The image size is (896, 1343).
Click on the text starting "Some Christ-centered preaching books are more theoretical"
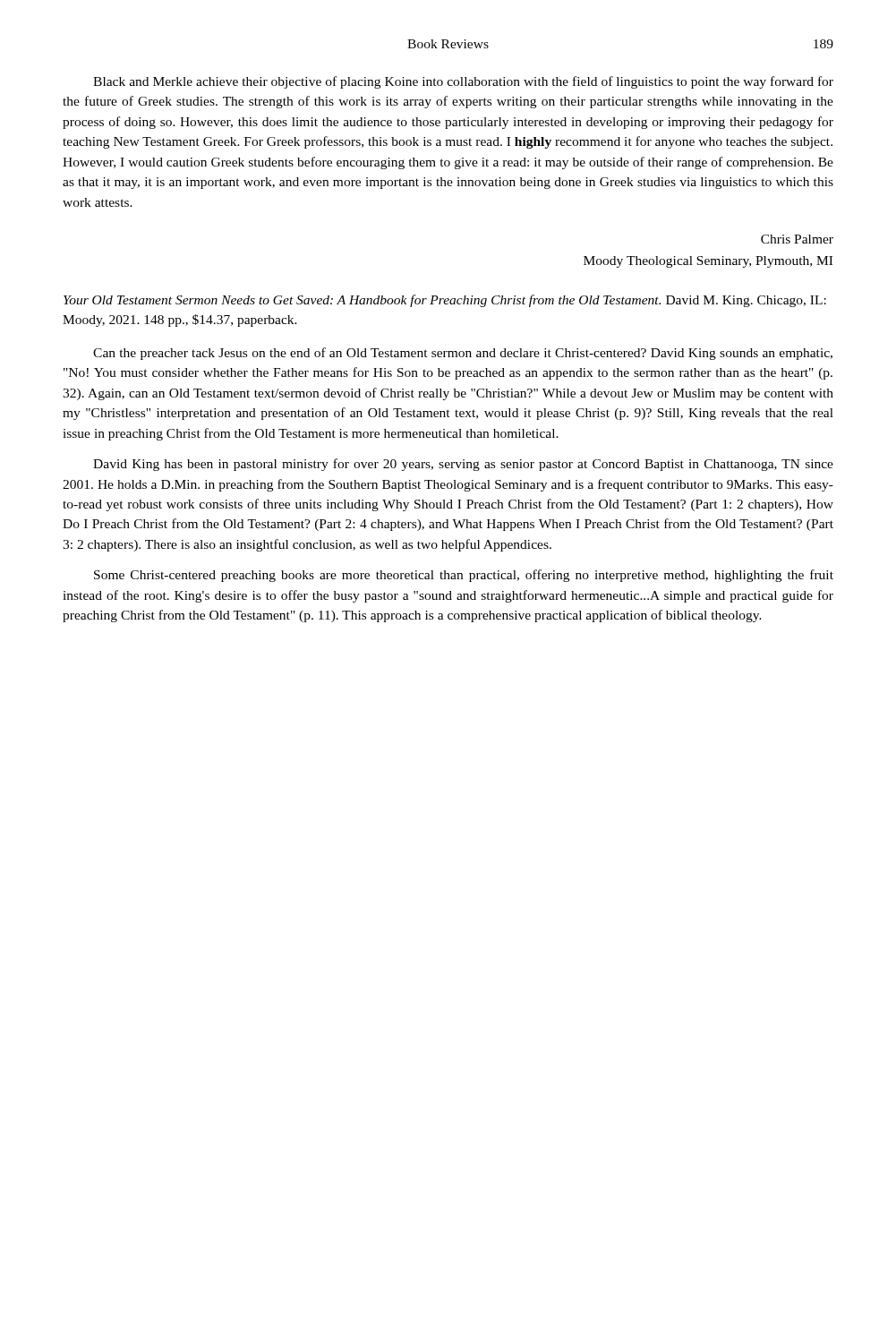click(448, 595)
